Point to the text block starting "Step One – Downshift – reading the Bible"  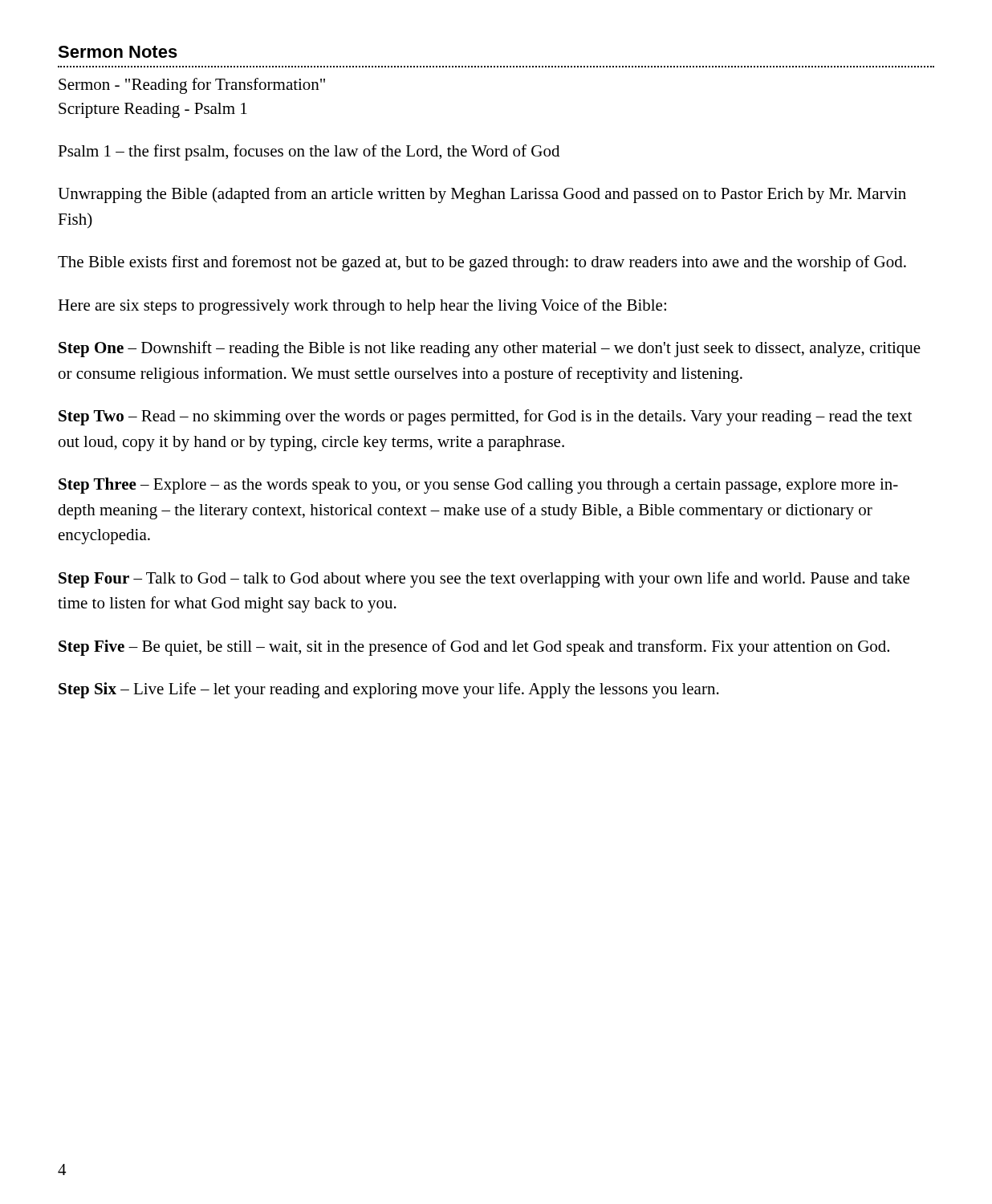(x=489, y=360)
